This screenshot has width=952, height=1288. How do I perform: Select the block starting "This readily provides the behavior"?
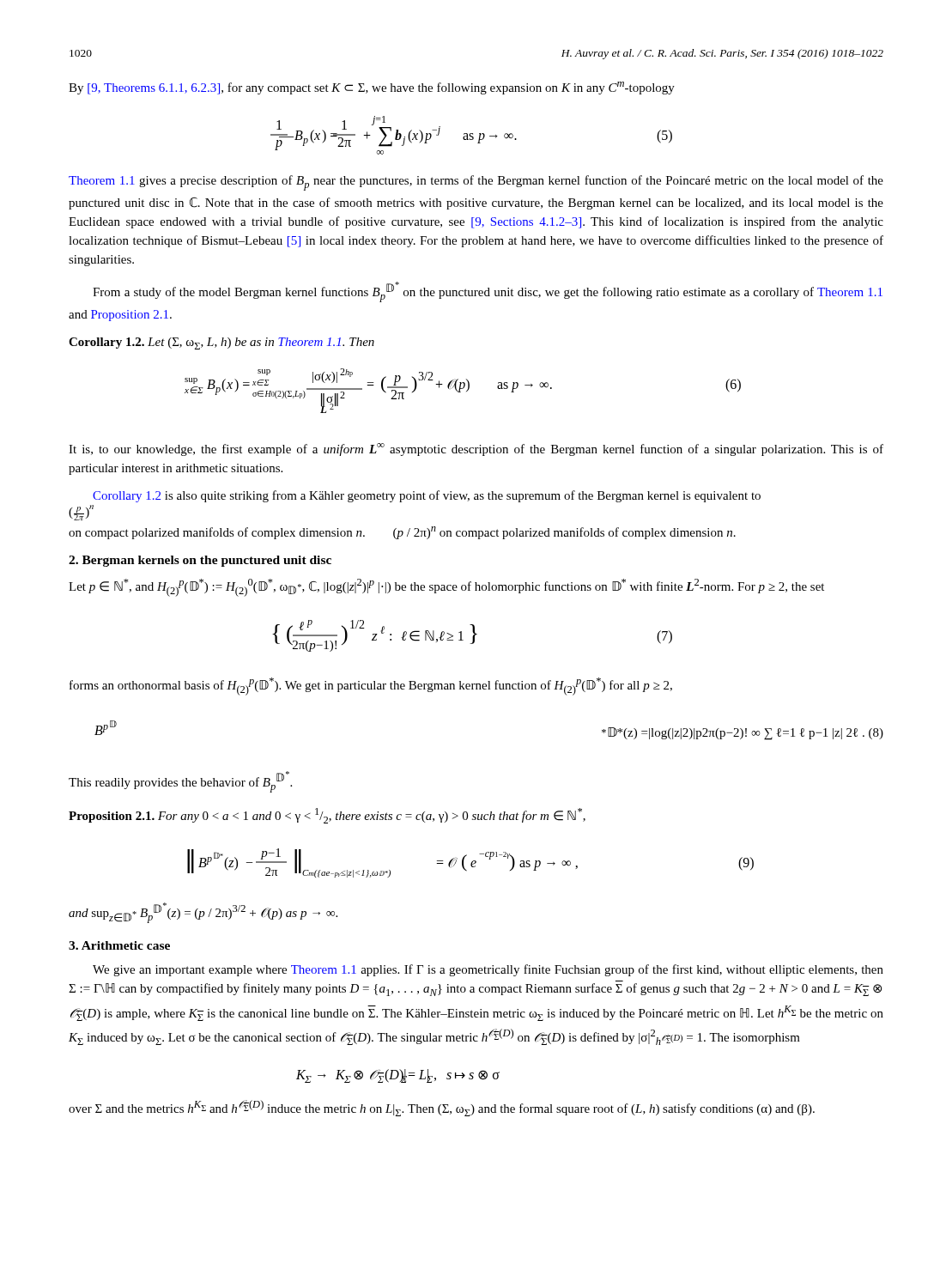tap(180, 782)
